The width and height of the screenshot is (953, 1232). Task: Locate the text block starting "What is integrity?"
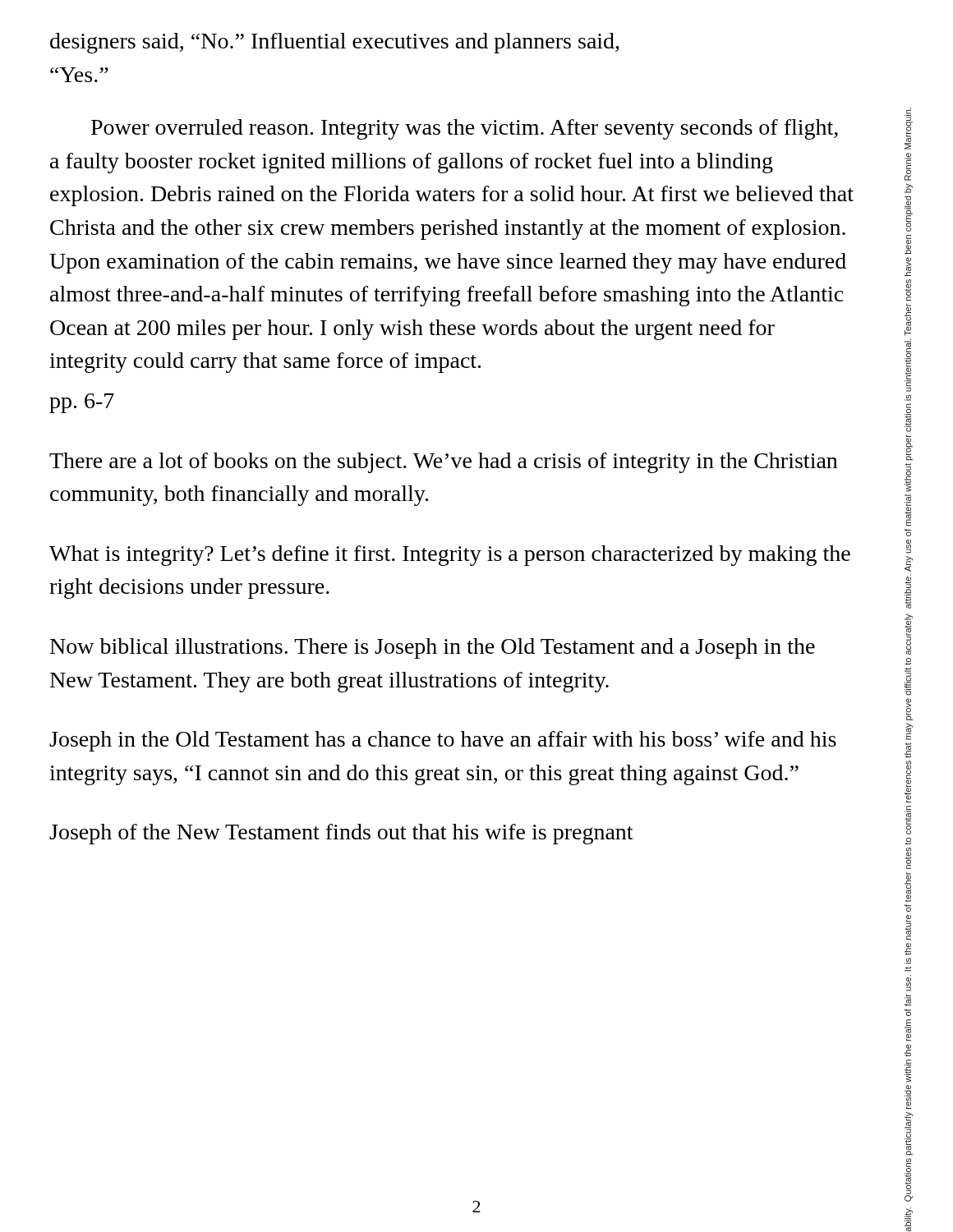tap(450, 570)
